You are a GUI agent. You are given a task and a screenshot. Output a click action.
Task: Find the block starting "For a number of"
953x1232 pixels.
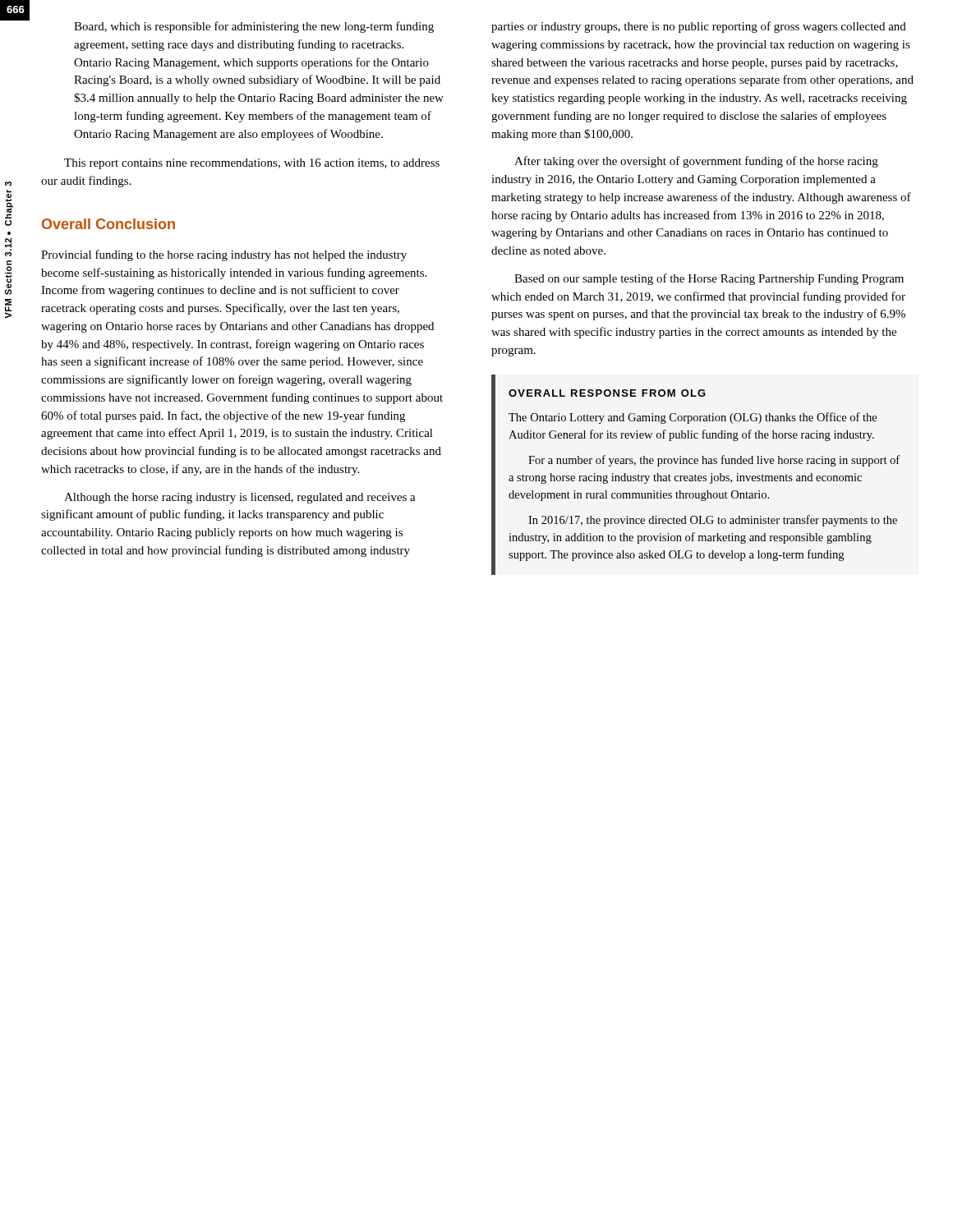point(704,477)
